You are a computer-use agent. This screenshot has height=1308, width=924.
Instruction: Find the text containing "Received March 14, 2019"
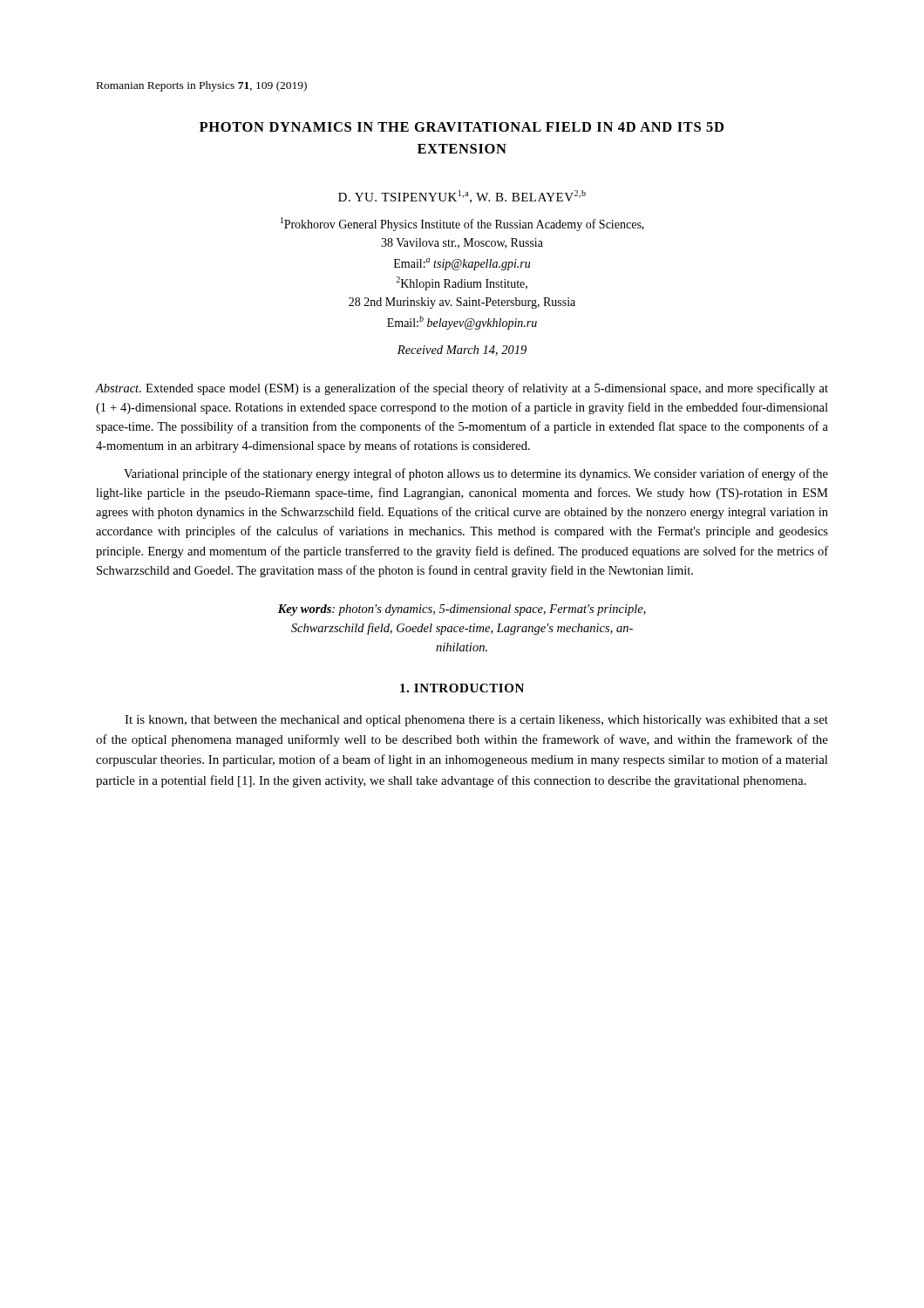click(x=462, y=350)
